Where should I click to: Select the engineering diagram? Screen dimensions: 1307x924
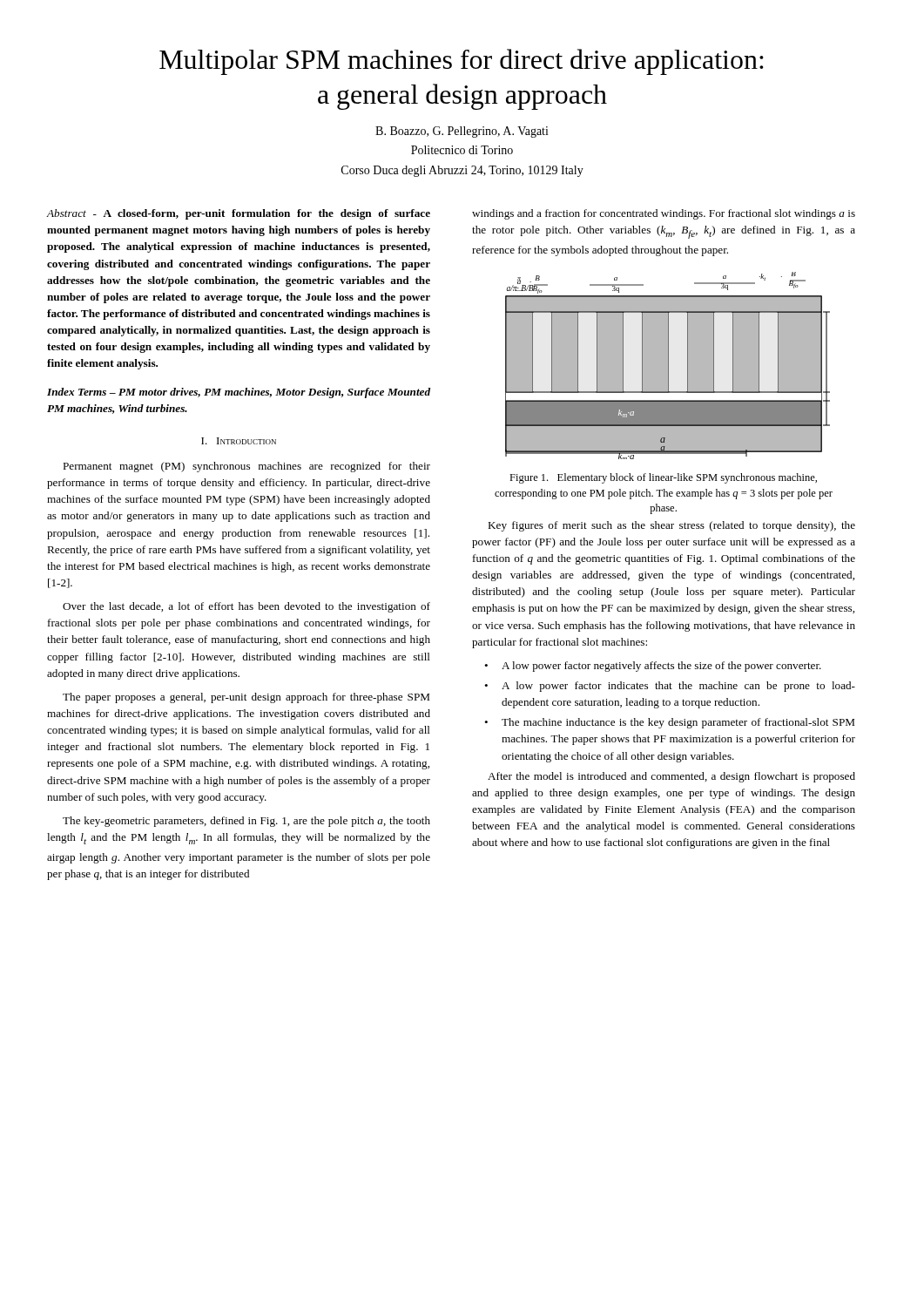[x=664, y=368]
